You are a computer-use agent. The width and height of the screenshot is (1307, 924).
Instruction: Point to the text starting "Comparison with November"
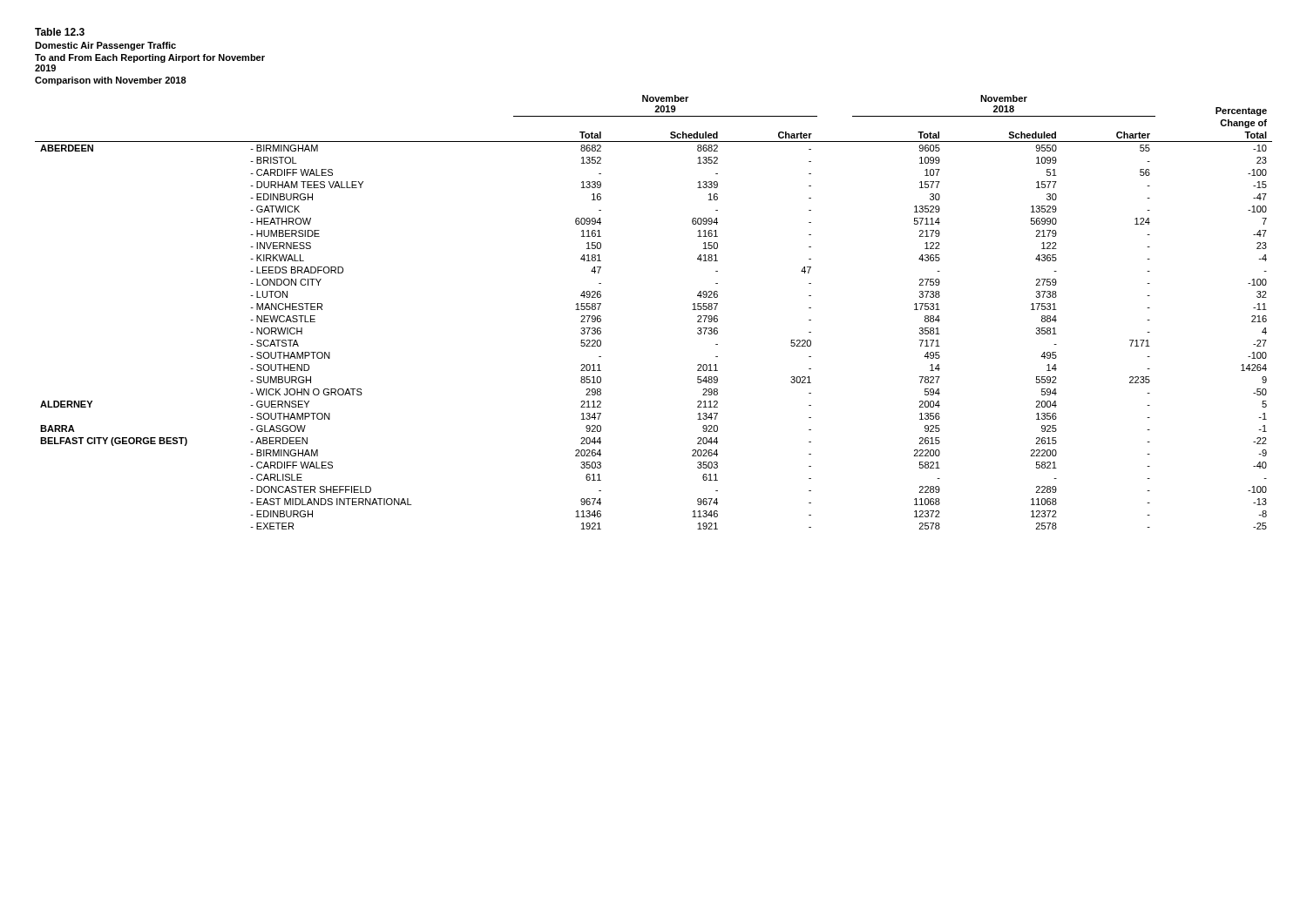point(111,80)
